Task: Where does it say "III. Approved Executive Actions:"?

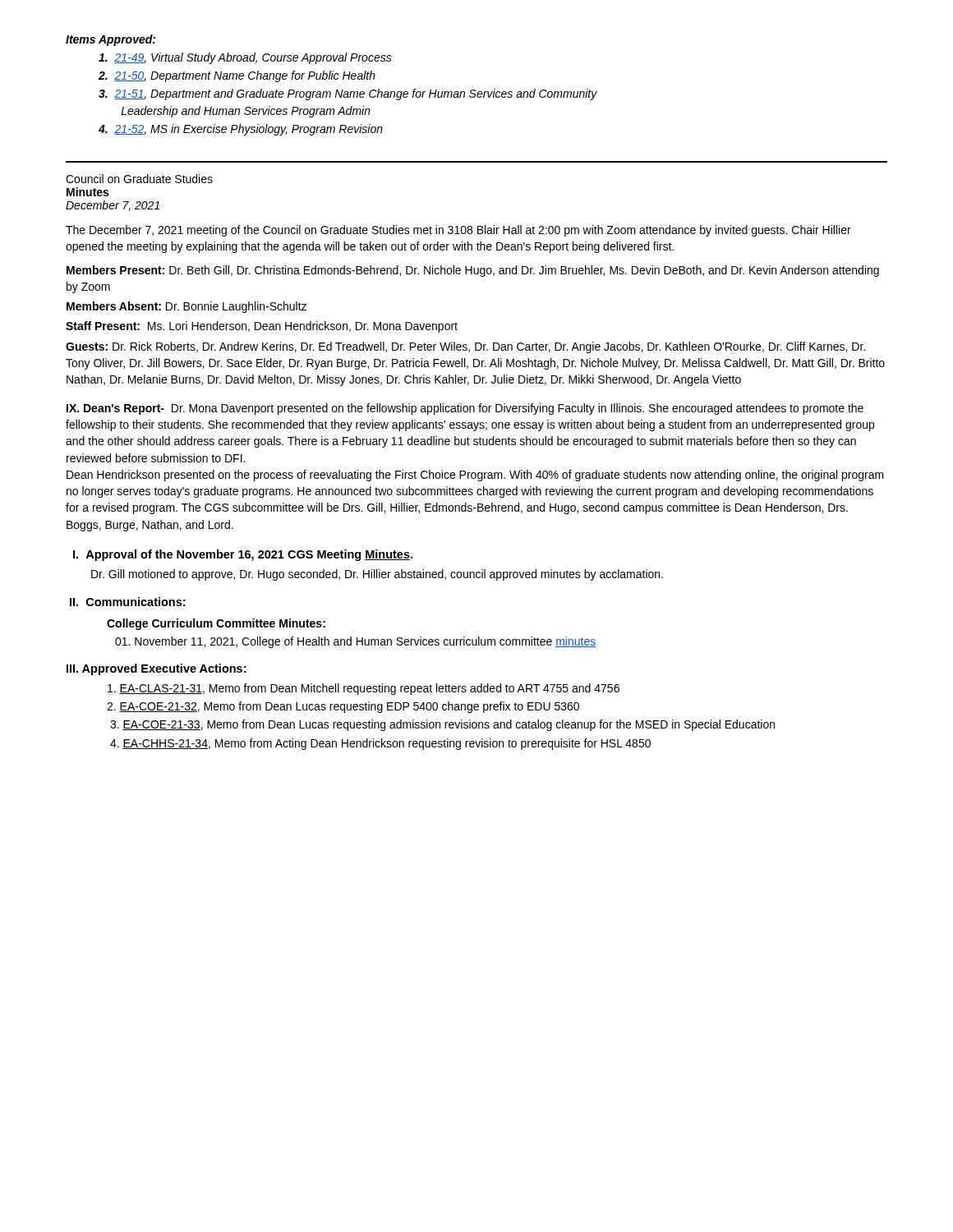Action: click(x=156, y=668)
